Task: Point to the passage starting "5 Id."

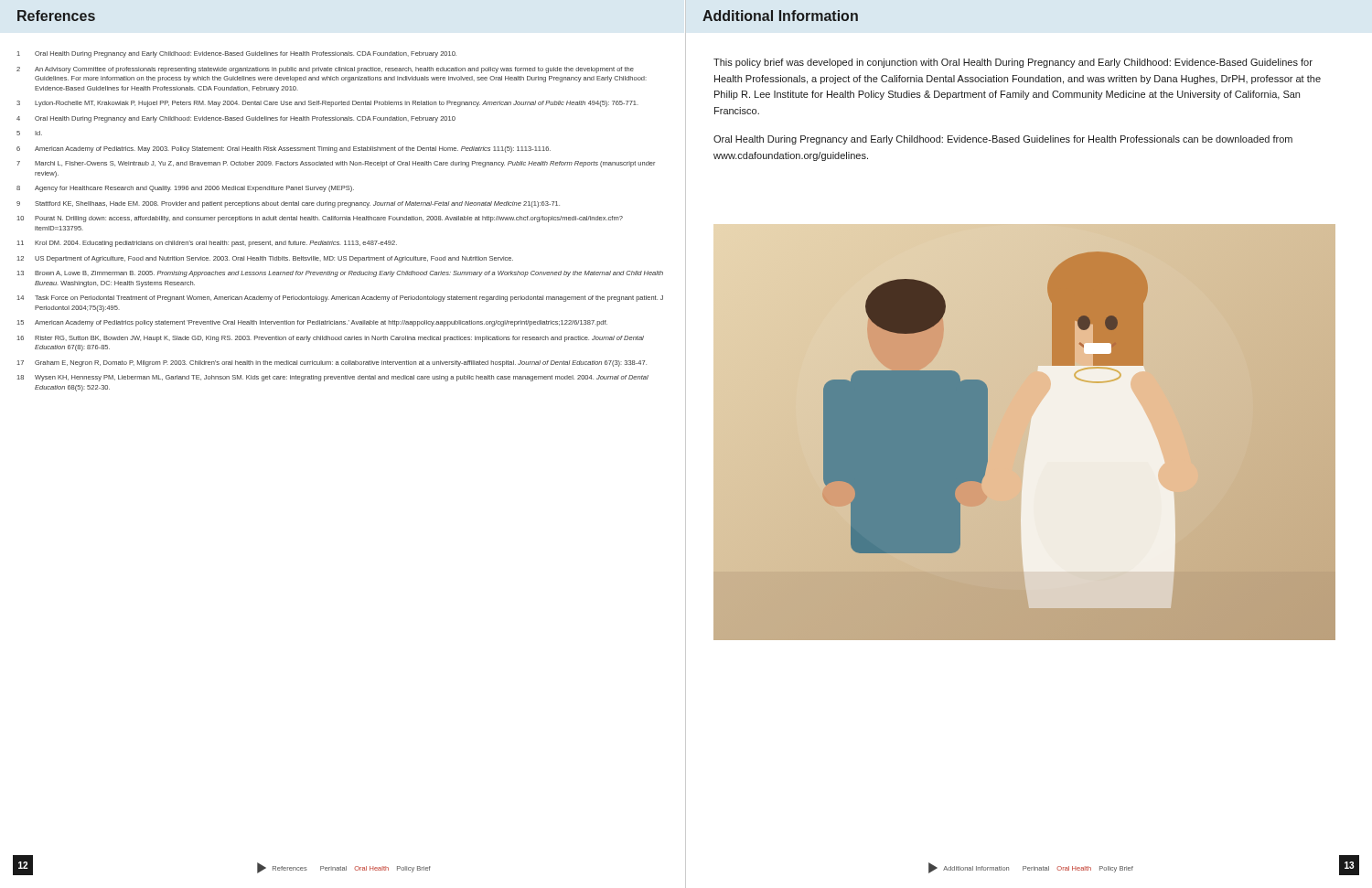Action: 37,133
